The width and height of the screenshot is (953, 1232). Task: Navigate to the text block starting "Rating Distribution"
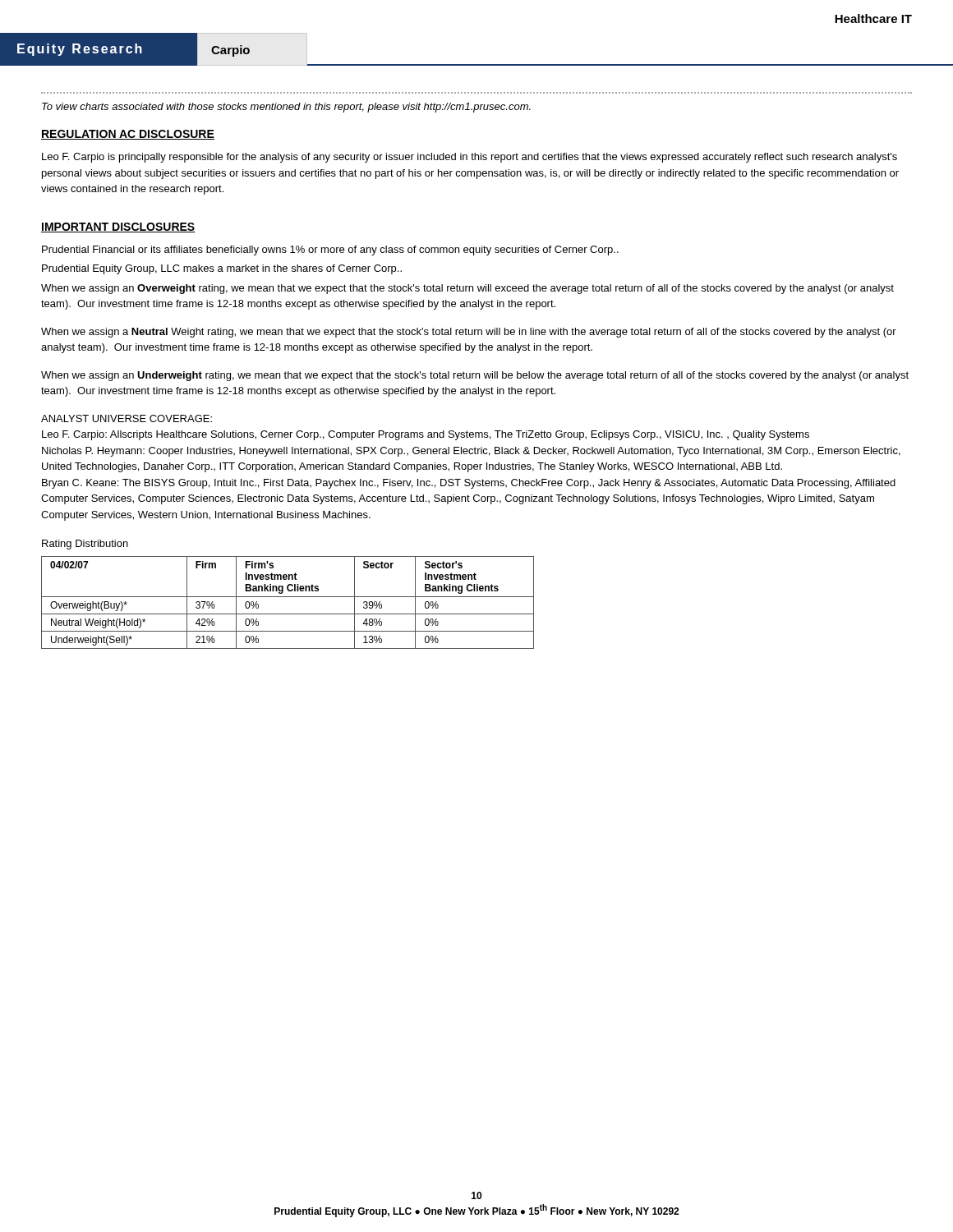(85, 543)
